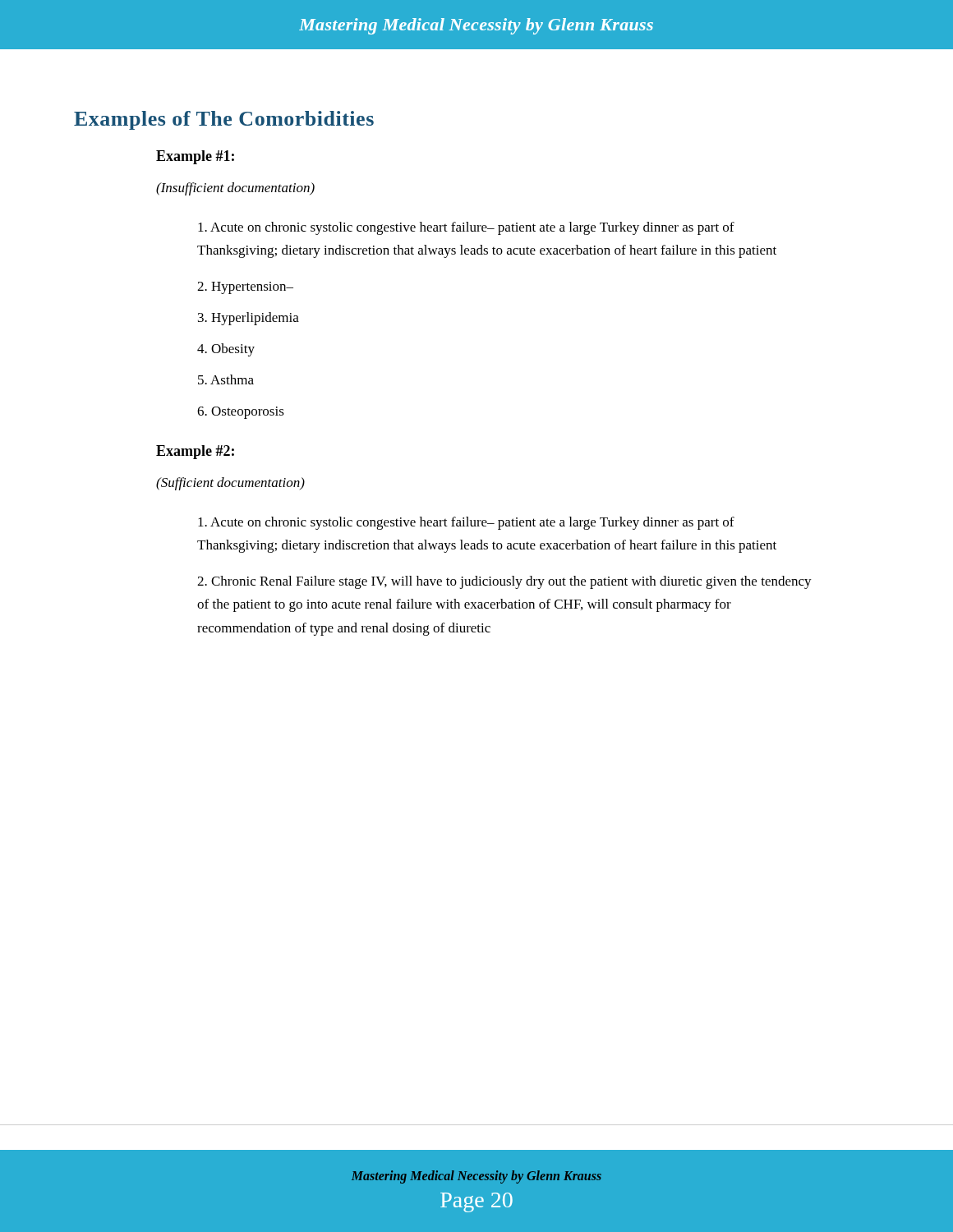The width and height of the screenshot is (953, 1232).
Task: Point to the passage starting "2. Chronic Renal Failure stage"
Action: (x=504, y=604)
